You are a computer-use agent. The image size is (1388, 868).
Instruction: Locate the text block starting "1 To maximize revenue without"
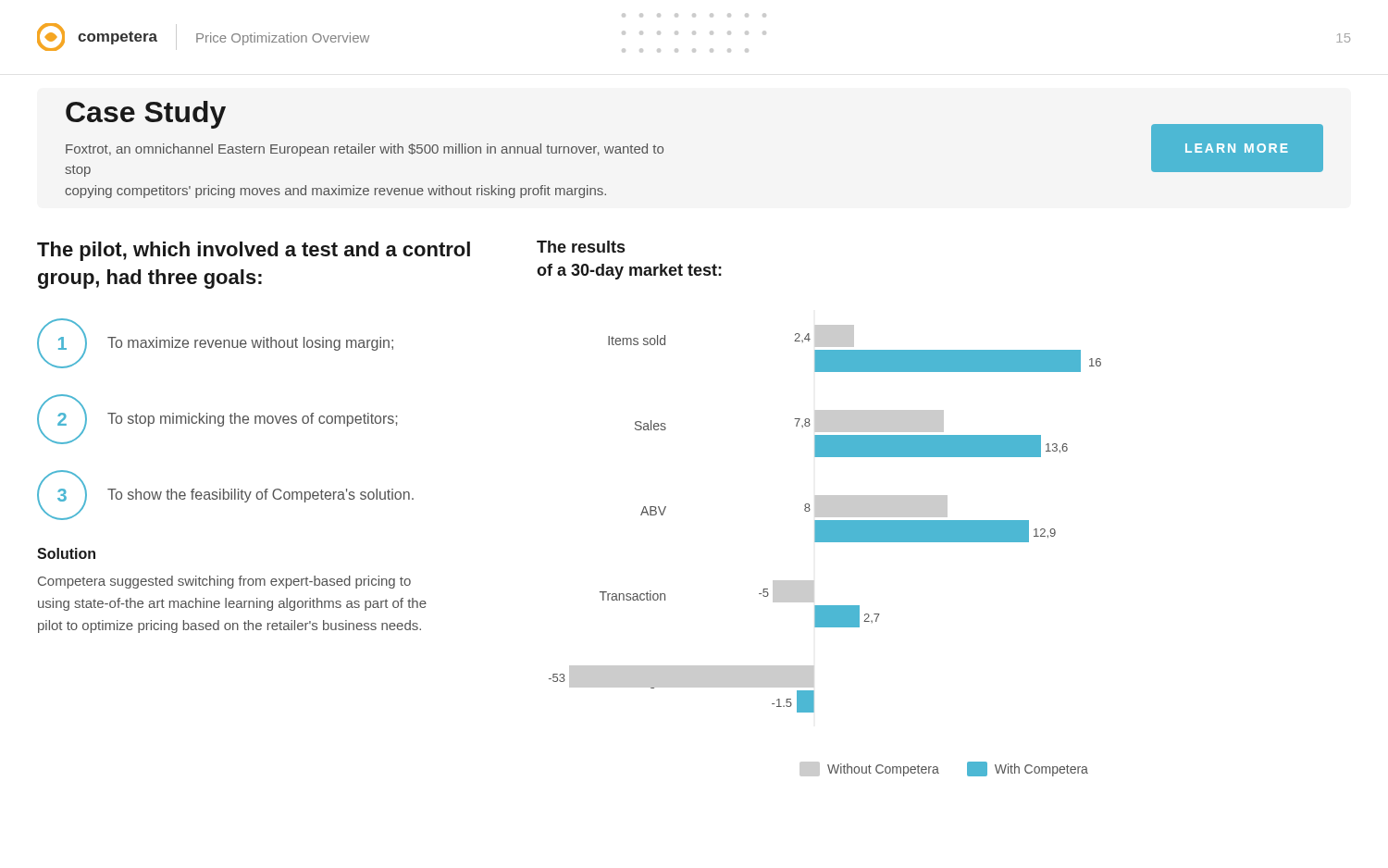(x=216, y=344)
